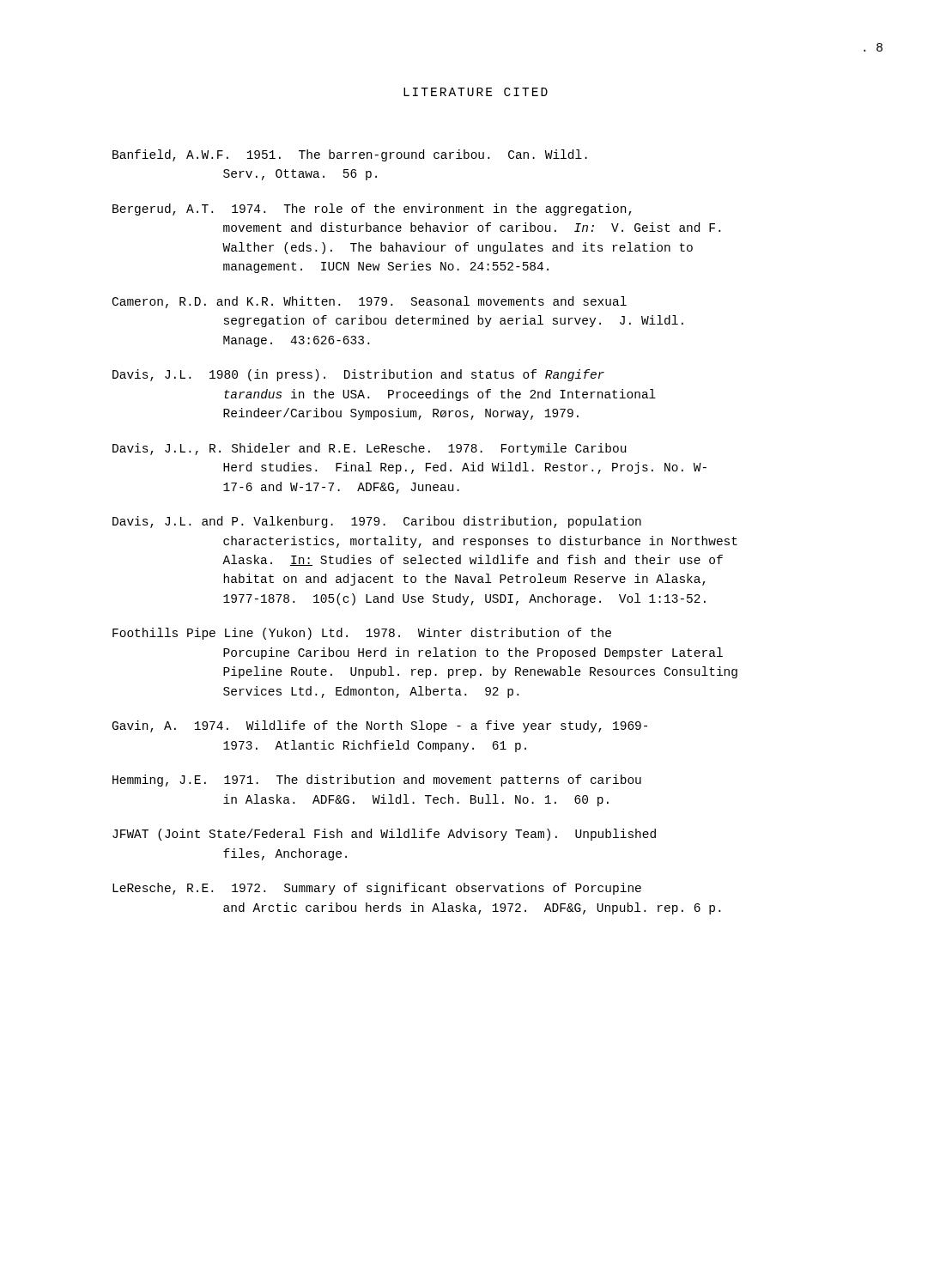Find the list item that says "Hemming, J.E. 1971."
This screenshot has height=1288, width=952.
(377, 790)
